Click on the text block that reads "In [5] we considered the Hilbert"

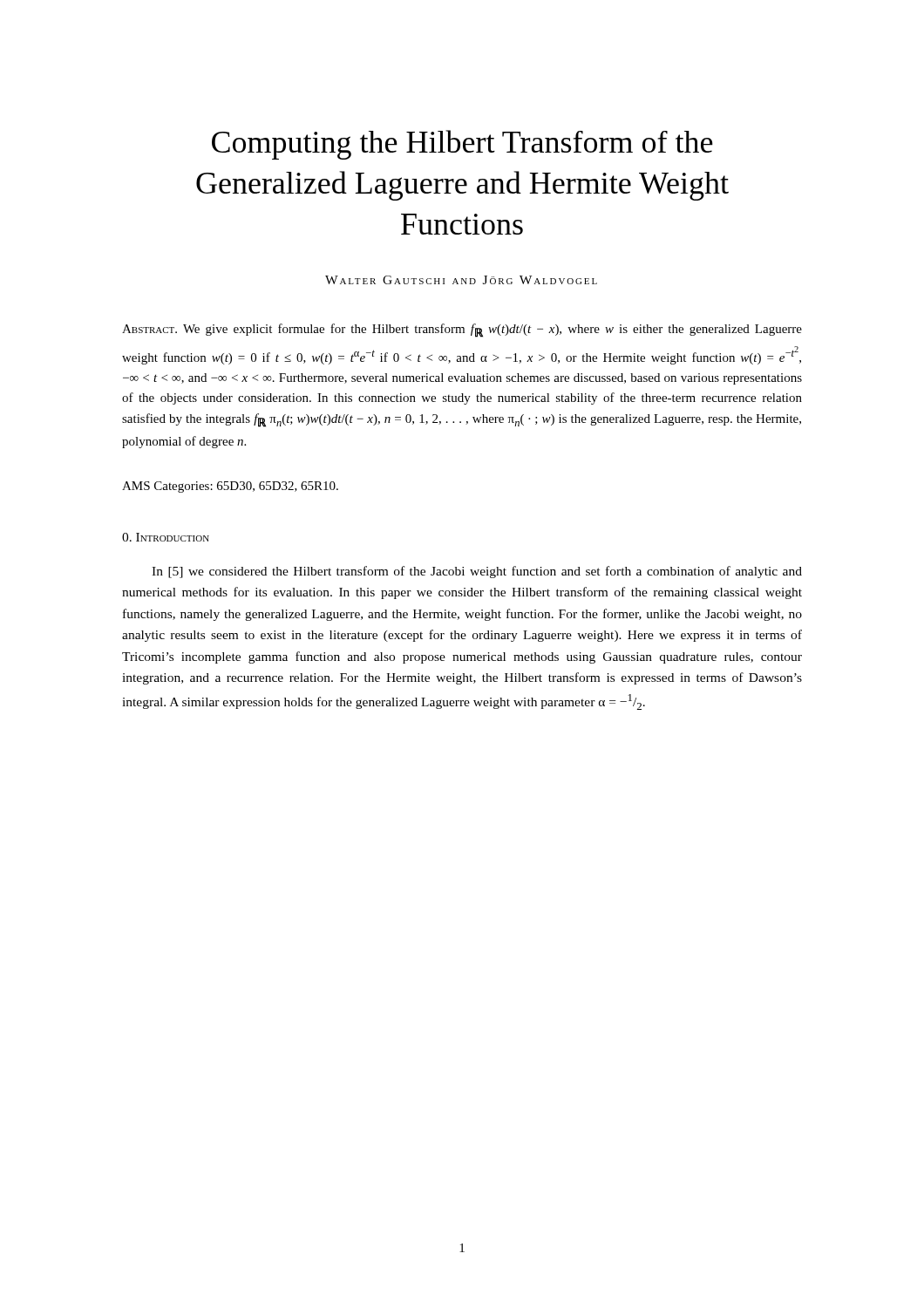click(462, 638)
